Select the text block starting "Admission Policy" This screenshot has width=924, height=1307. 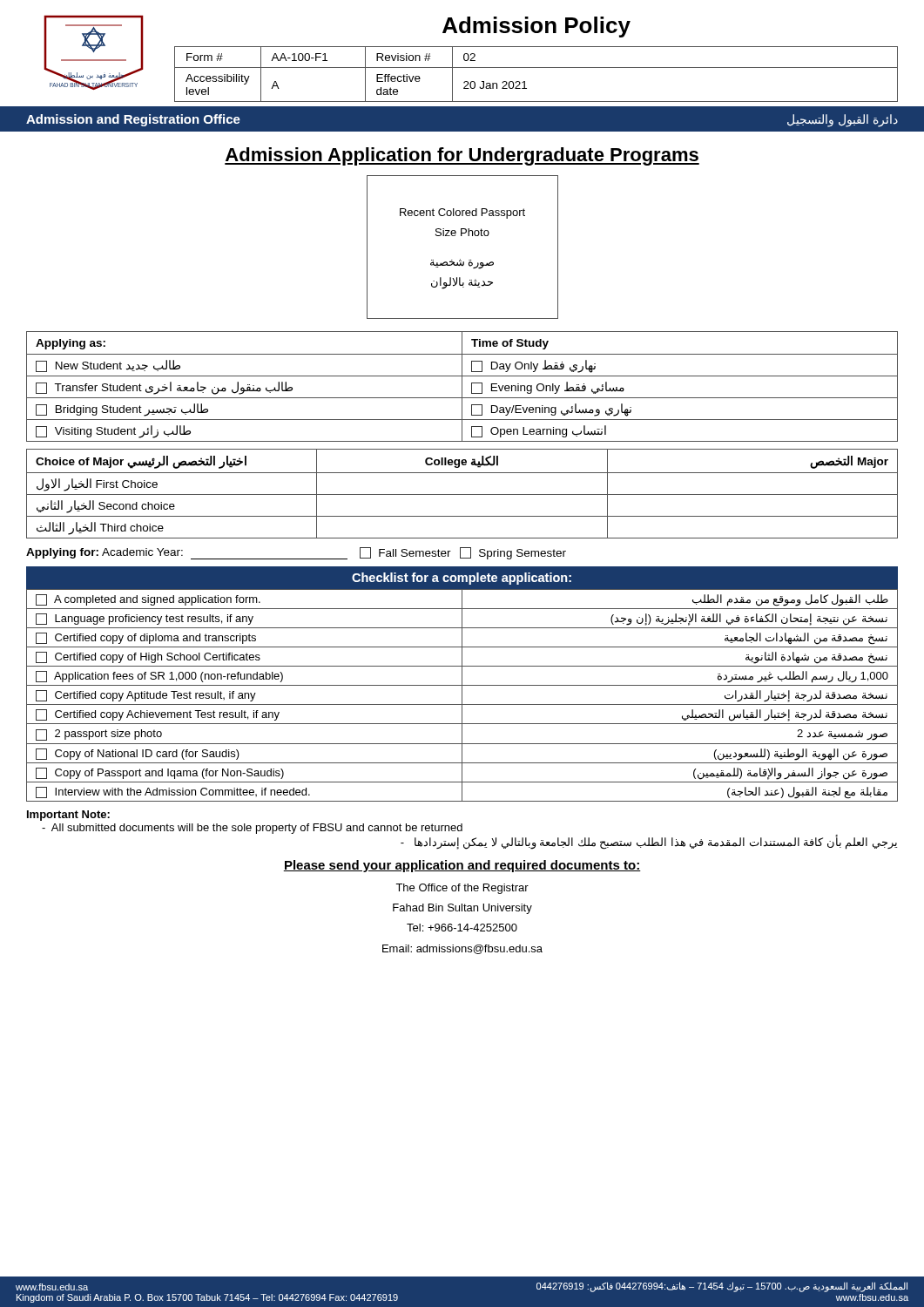click(536, 25)
